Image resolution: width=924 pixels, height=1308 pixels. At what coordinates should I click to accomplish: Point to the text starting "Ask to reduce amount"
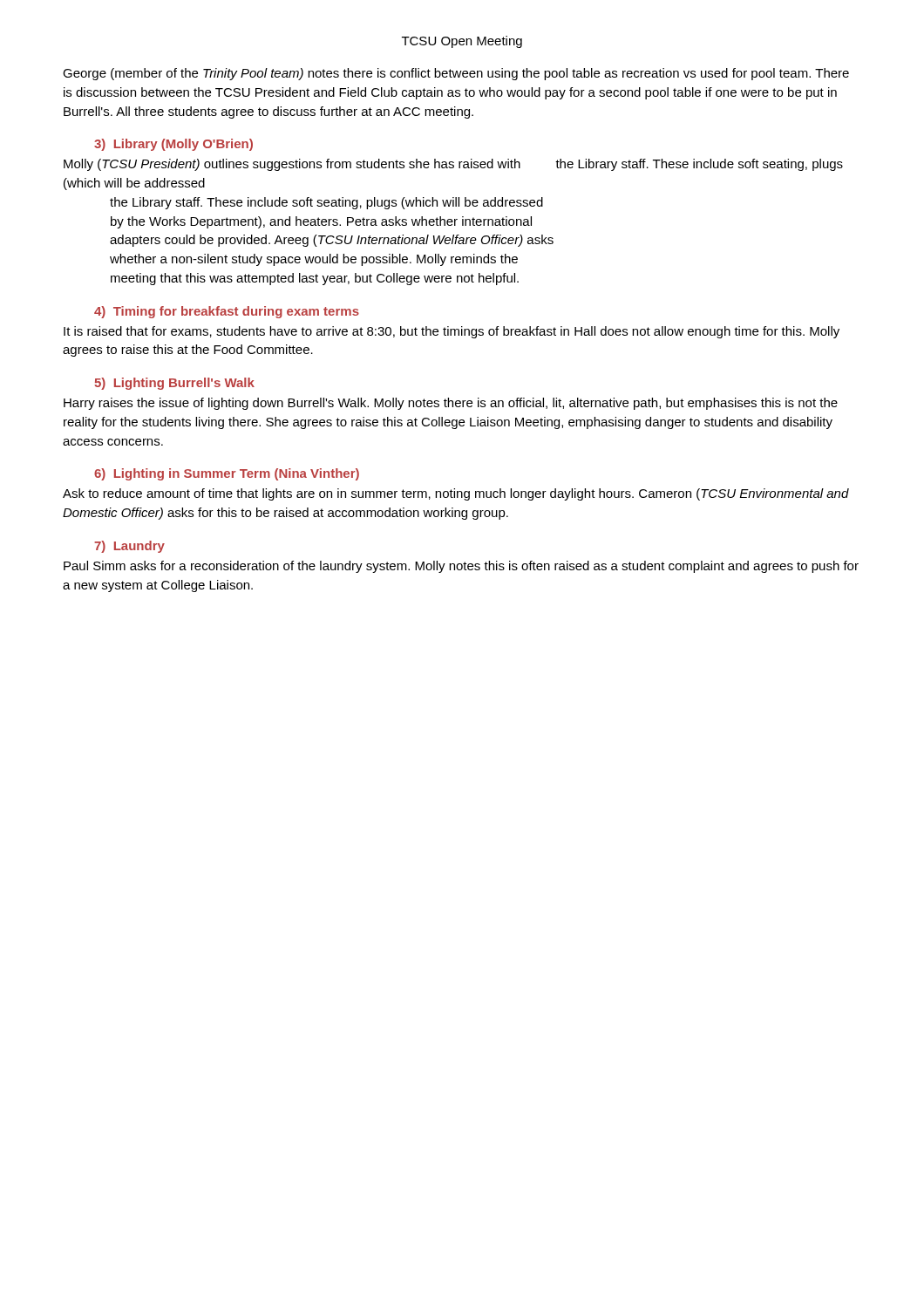point(456,503)
